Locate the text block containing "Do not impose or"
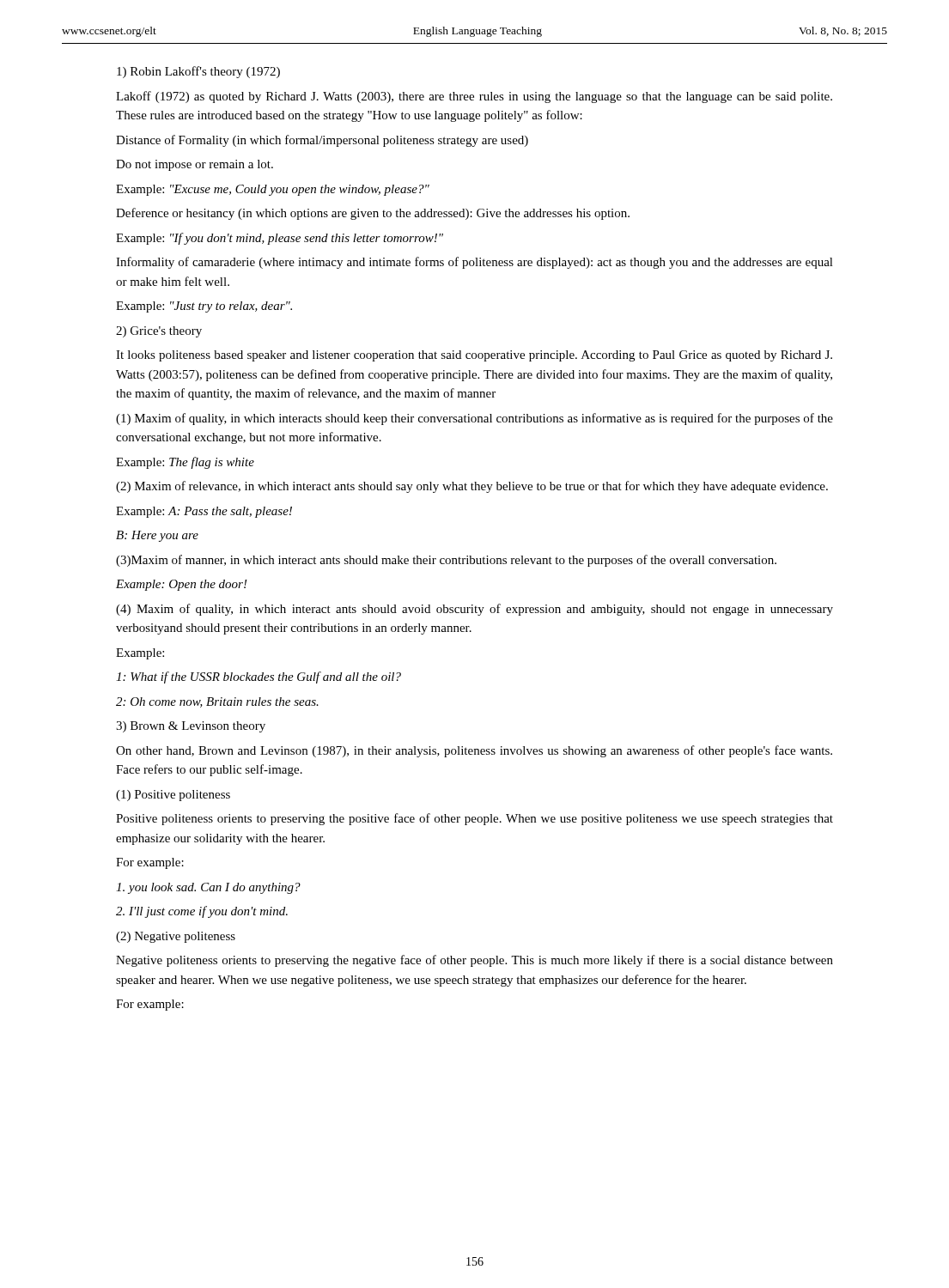The image size is (949, 1288). point(195,164)
